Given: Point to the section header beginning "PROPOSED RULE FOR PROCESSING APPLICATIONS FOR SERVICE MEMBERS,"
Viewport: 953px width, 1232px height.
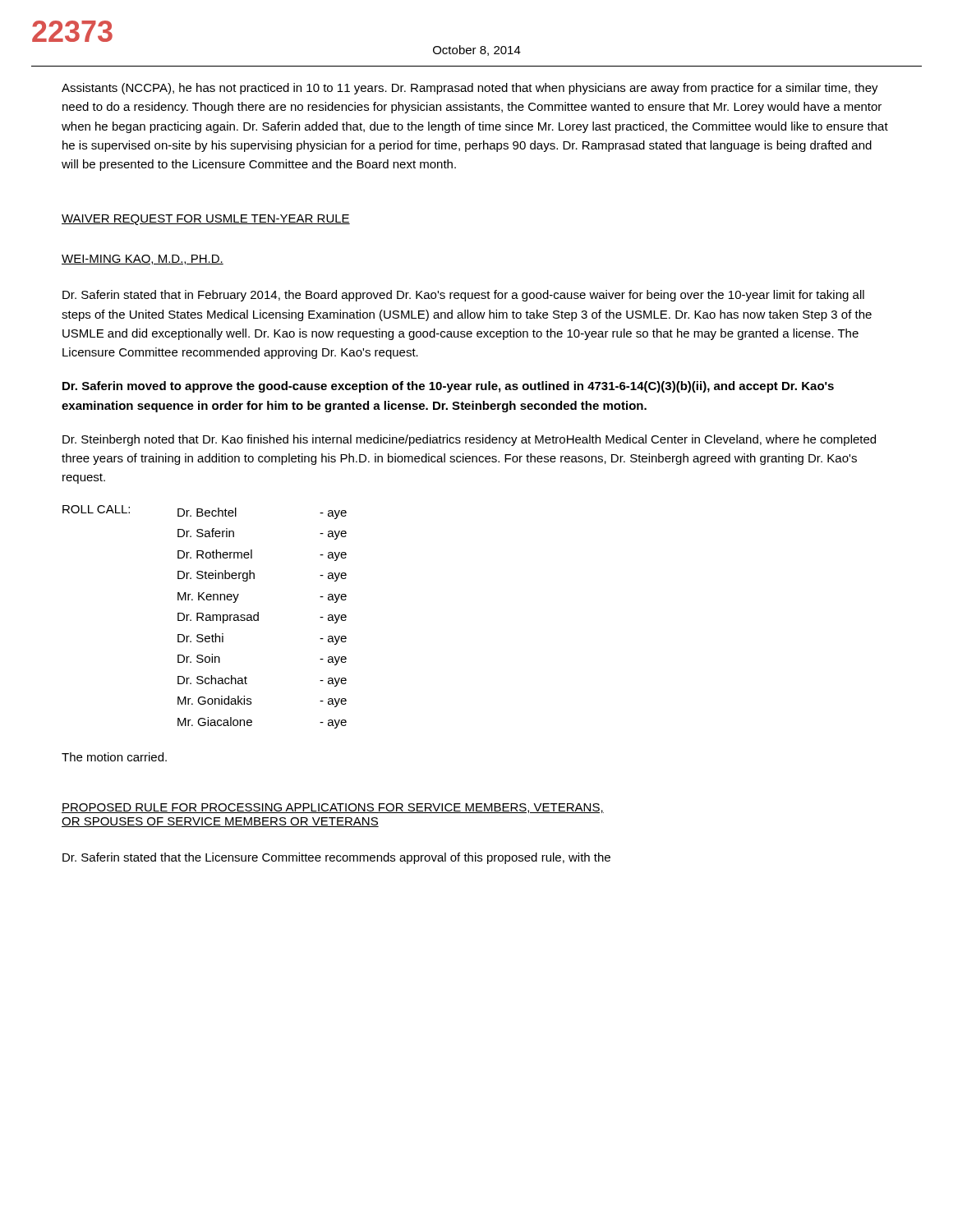Looking at the screenshot, I should tap(333, 814).
